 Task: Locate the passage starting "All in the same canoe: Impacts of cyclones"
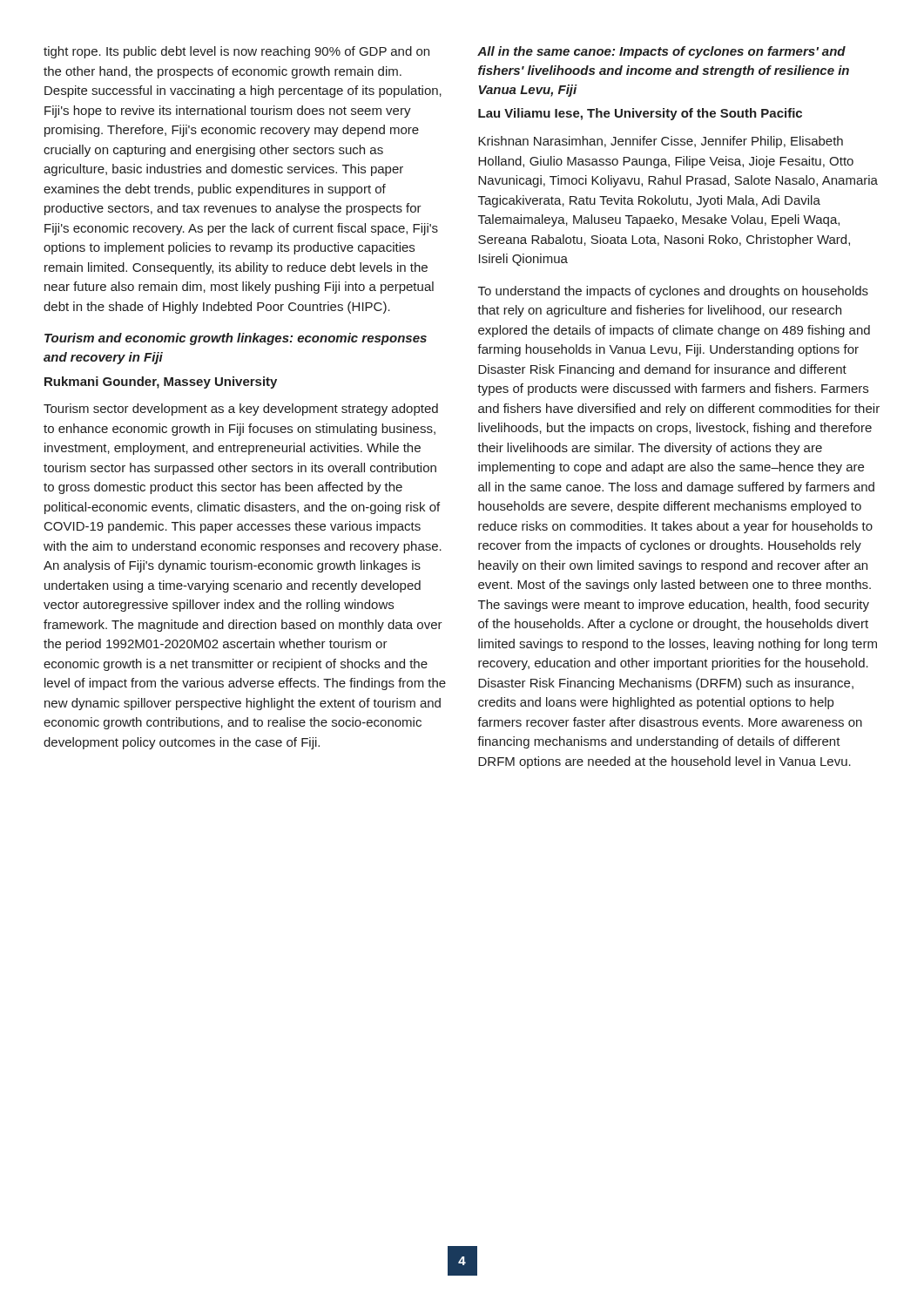point(664,70)
